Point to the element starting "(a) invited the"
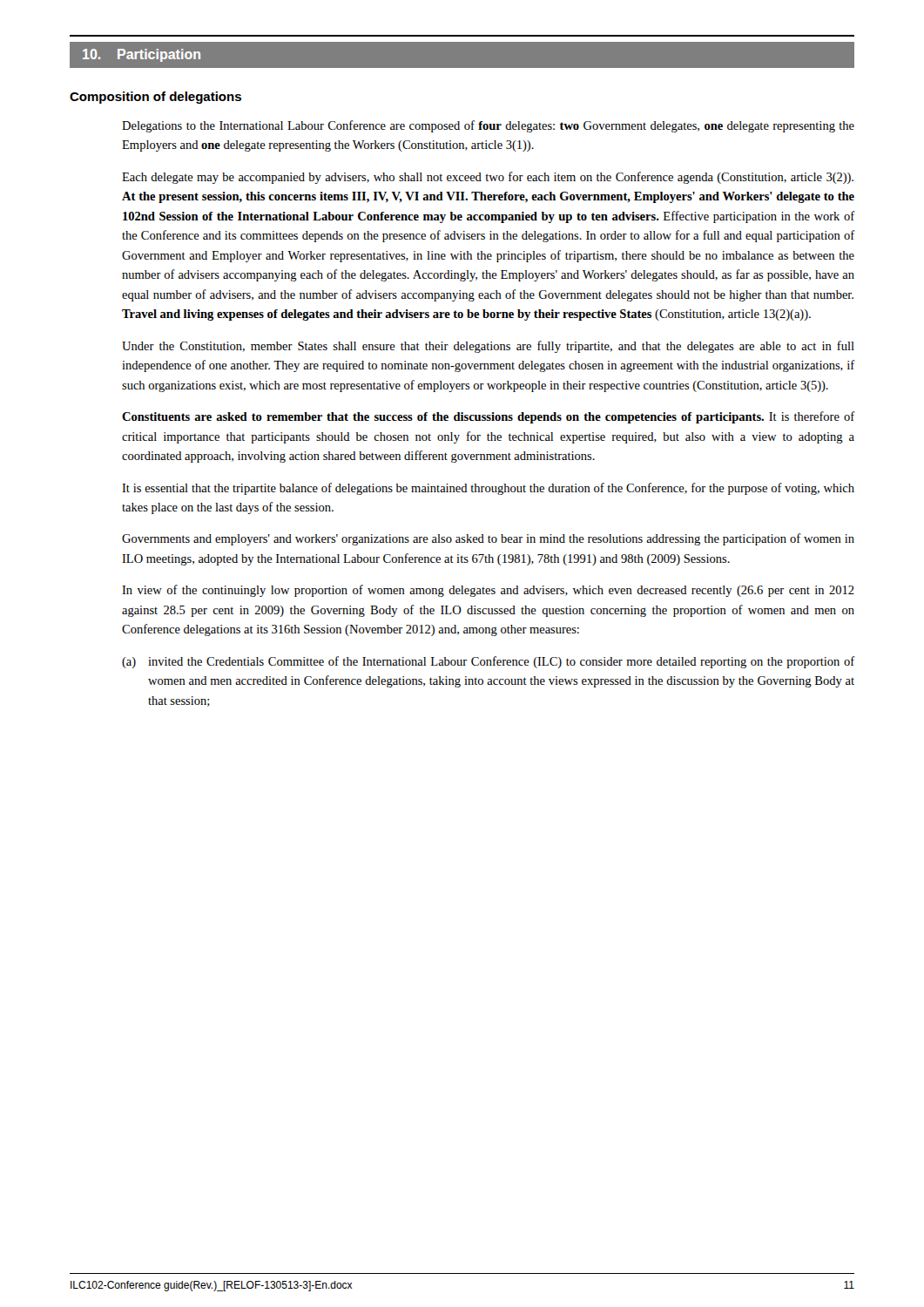Screen dimensions: 1307x924 coord(488,681)
